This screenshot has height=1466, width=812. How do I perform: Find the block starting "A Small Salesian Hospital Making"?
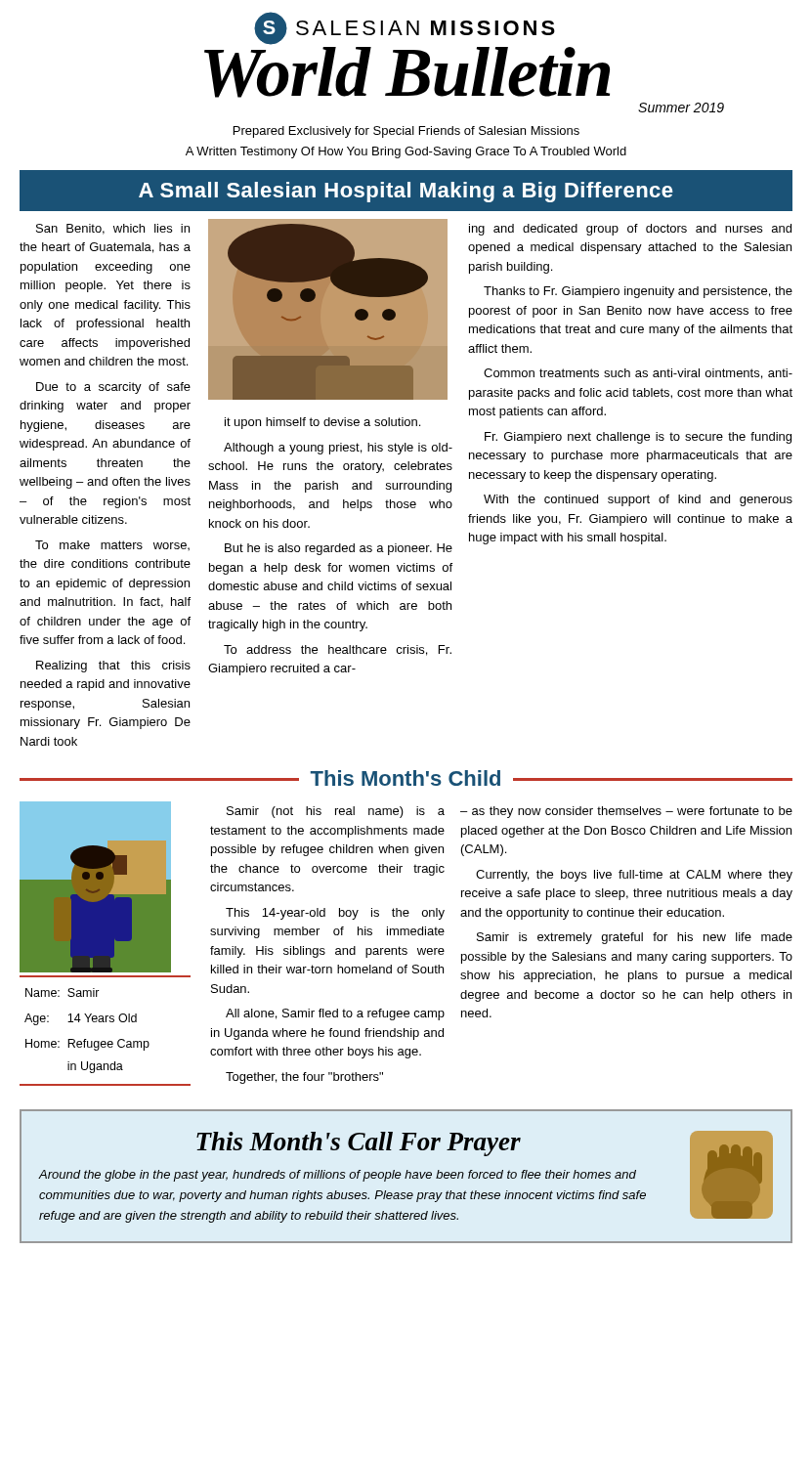coord(406,190)
